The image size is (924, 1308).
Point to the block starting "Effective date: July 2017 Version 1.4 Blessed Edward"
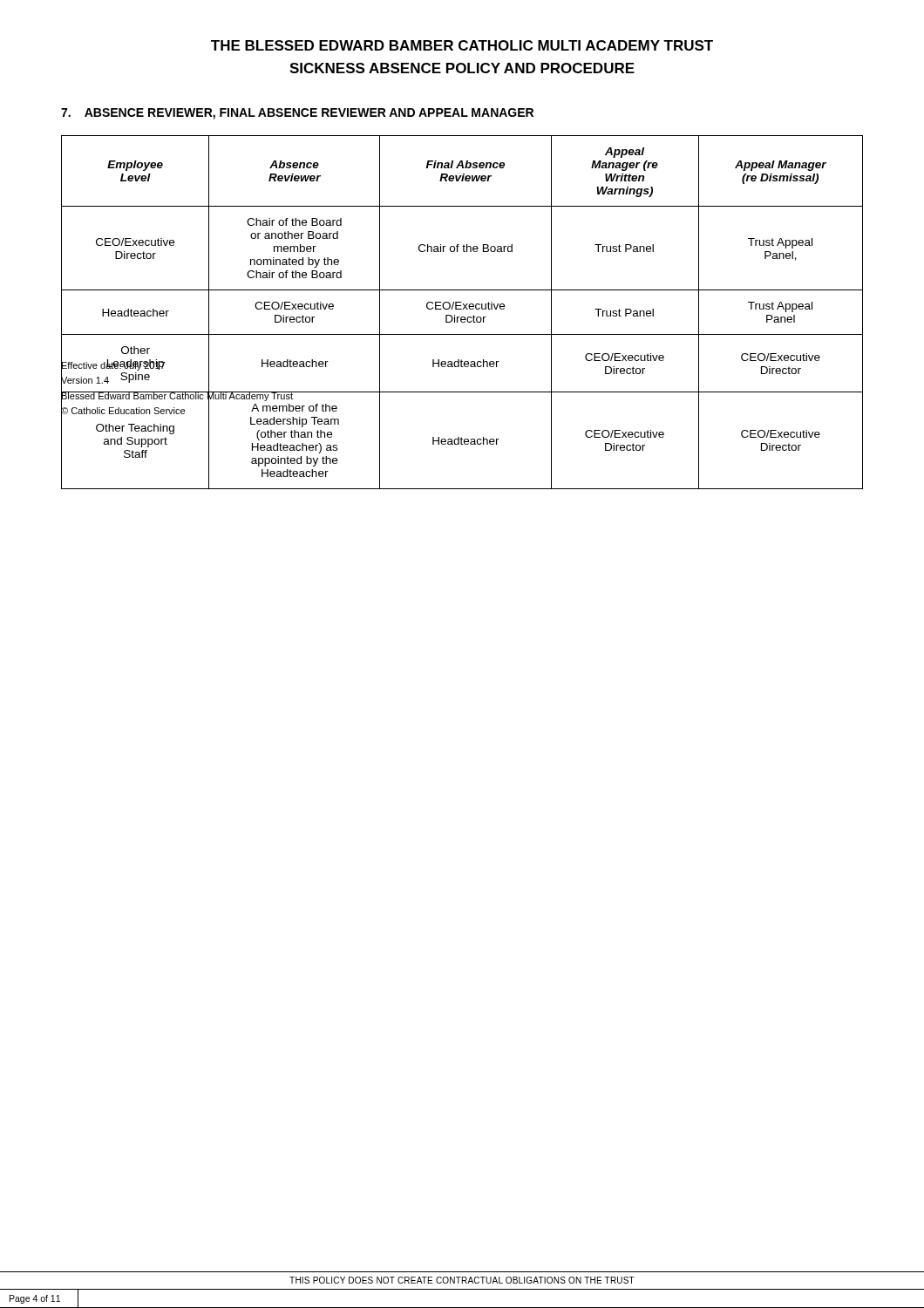click(x=177, y=388)
